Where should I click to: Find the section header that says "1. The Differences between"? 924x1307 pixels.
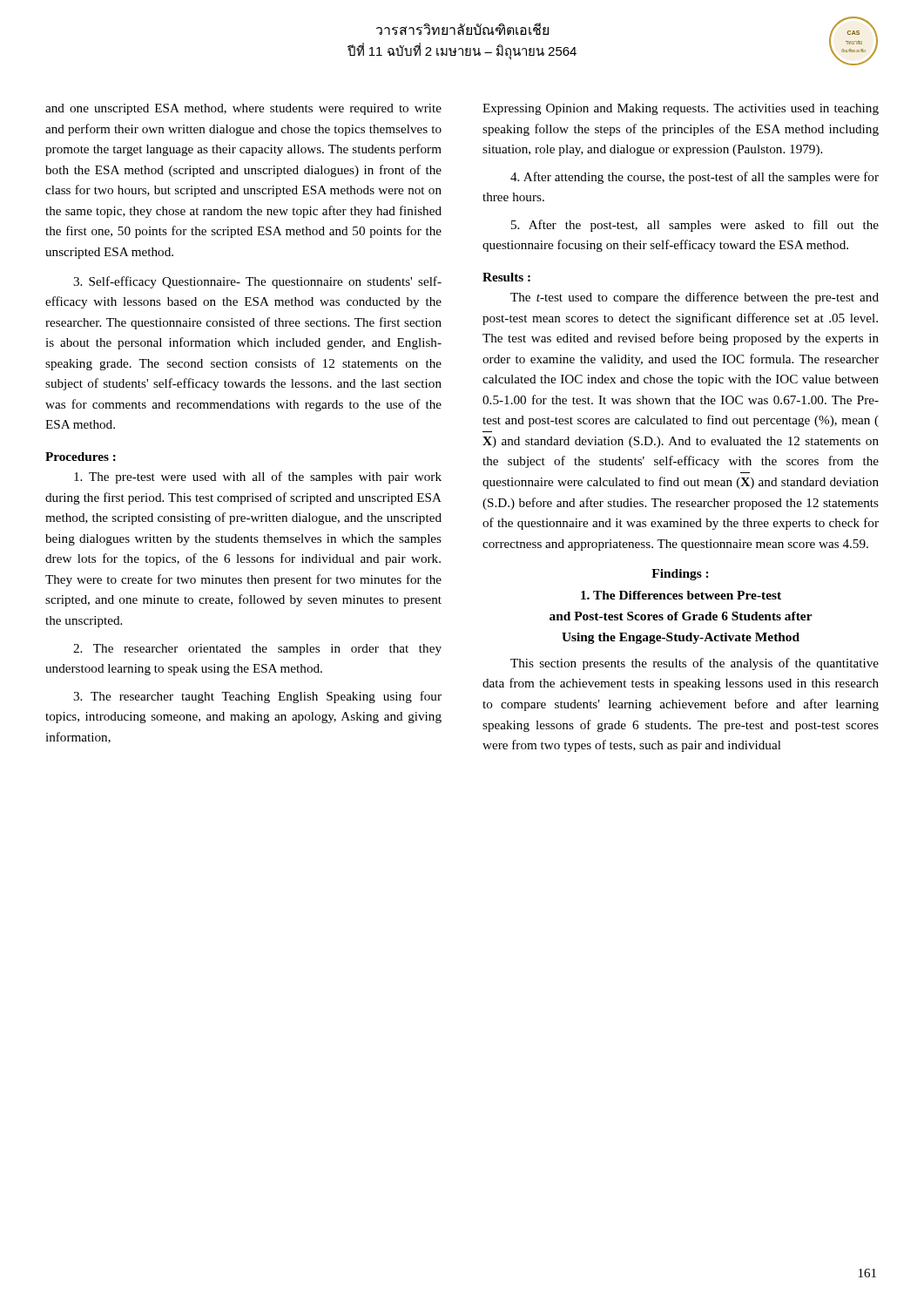[x=681, y=616]
